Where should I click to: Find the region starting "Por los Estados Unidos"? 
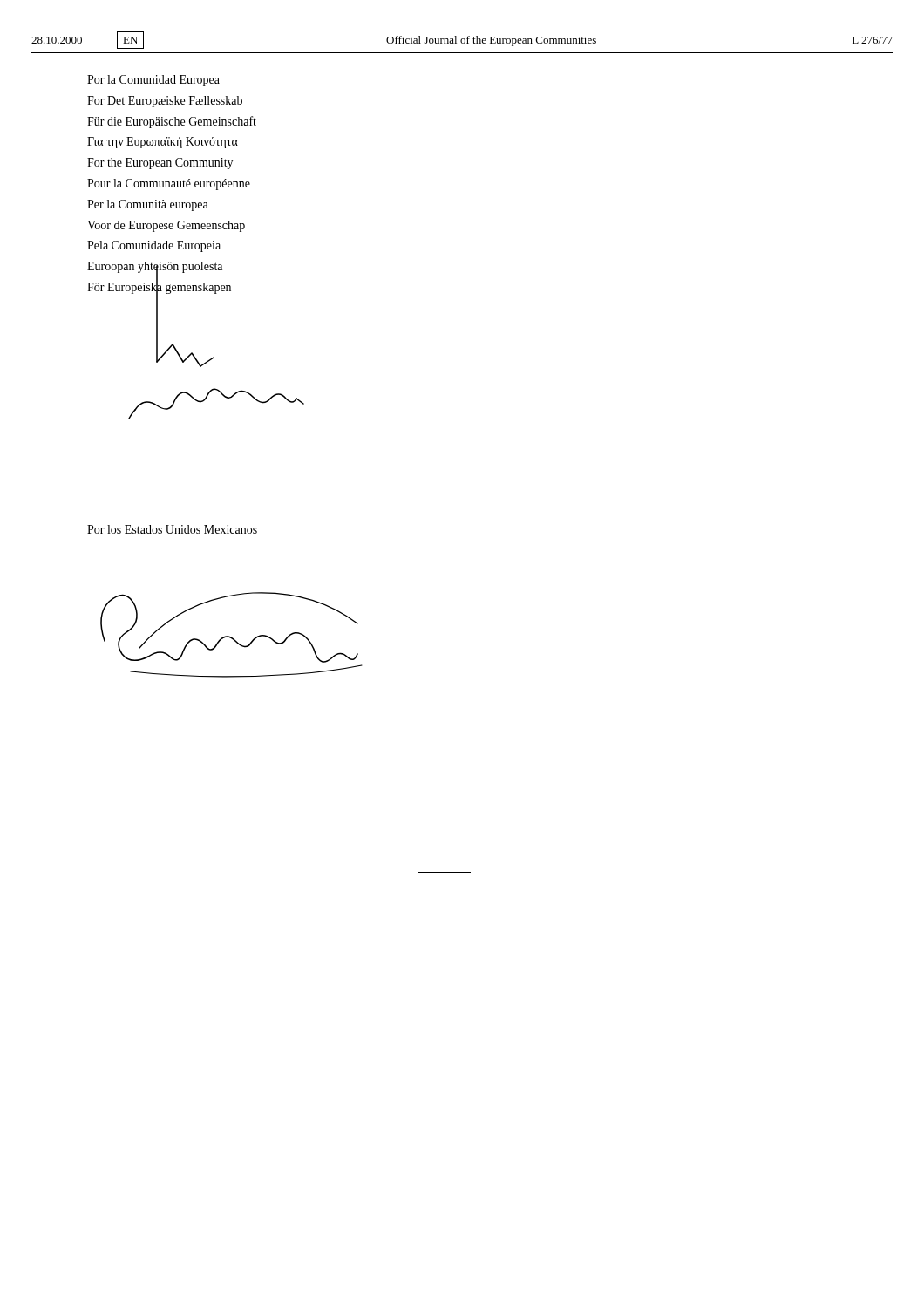click(172, 530)
